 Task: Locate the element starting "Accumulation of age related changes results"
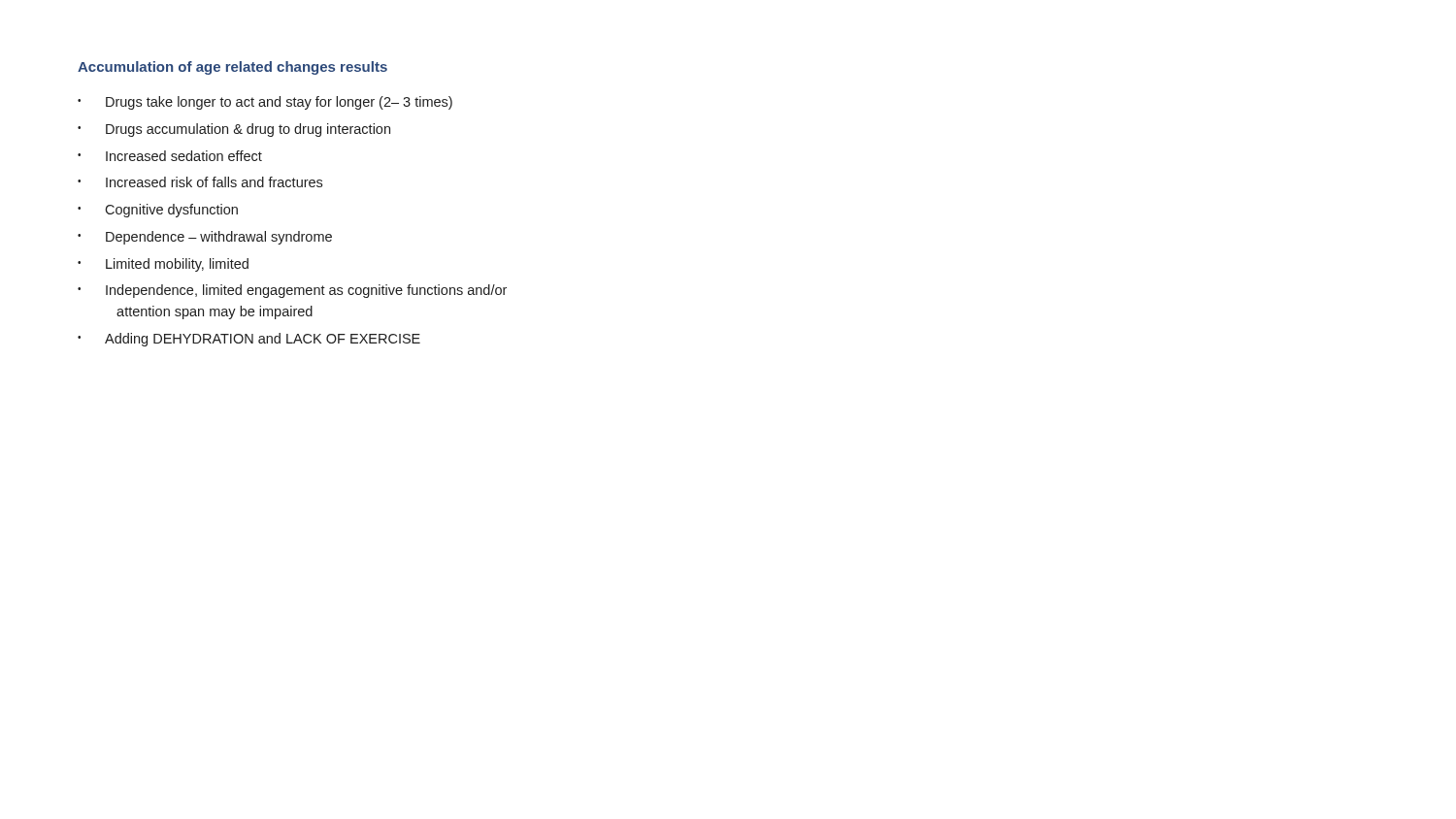pos(233,66)
